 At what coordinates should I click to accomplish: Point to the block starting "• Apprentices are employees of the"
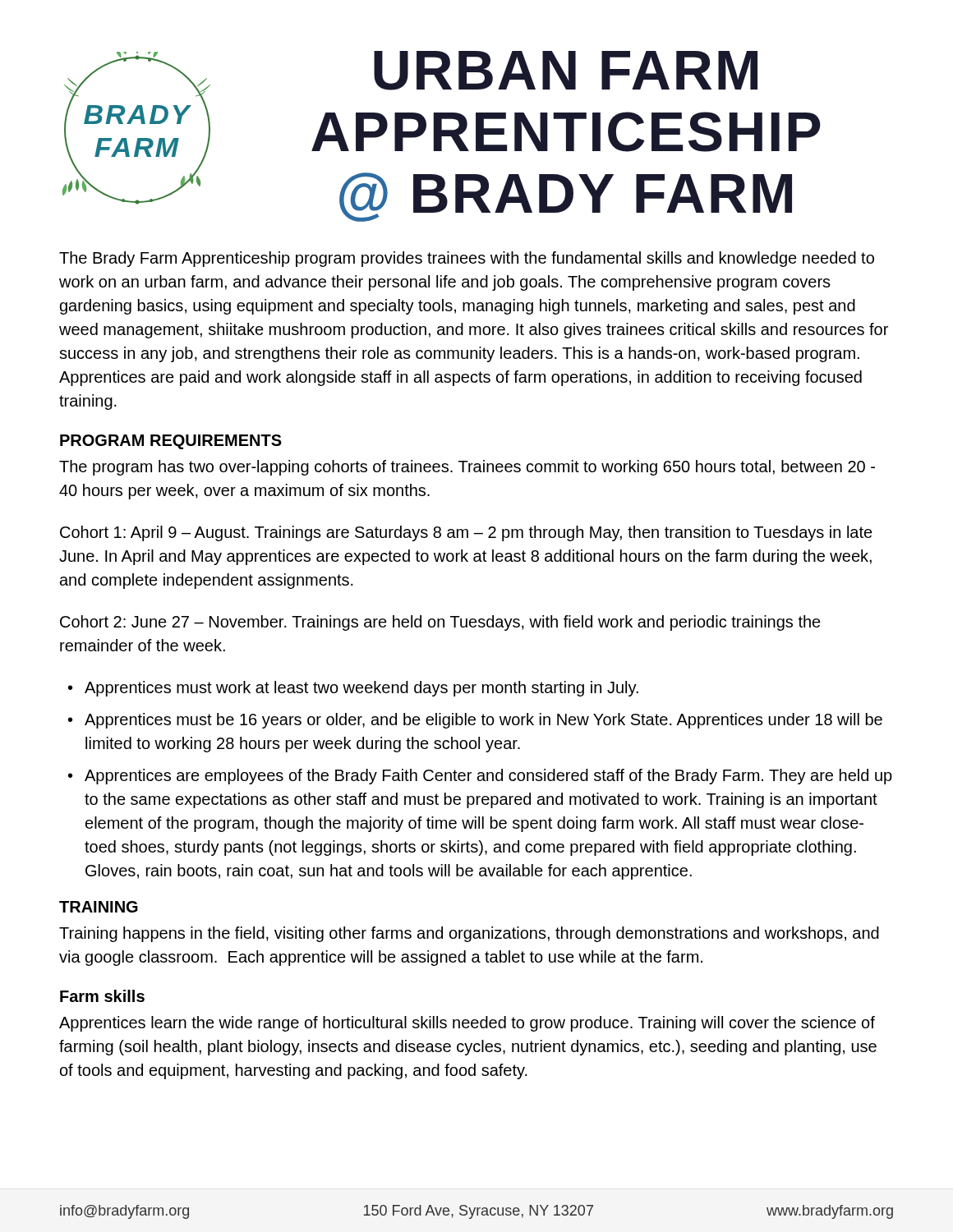coord(481,824)
